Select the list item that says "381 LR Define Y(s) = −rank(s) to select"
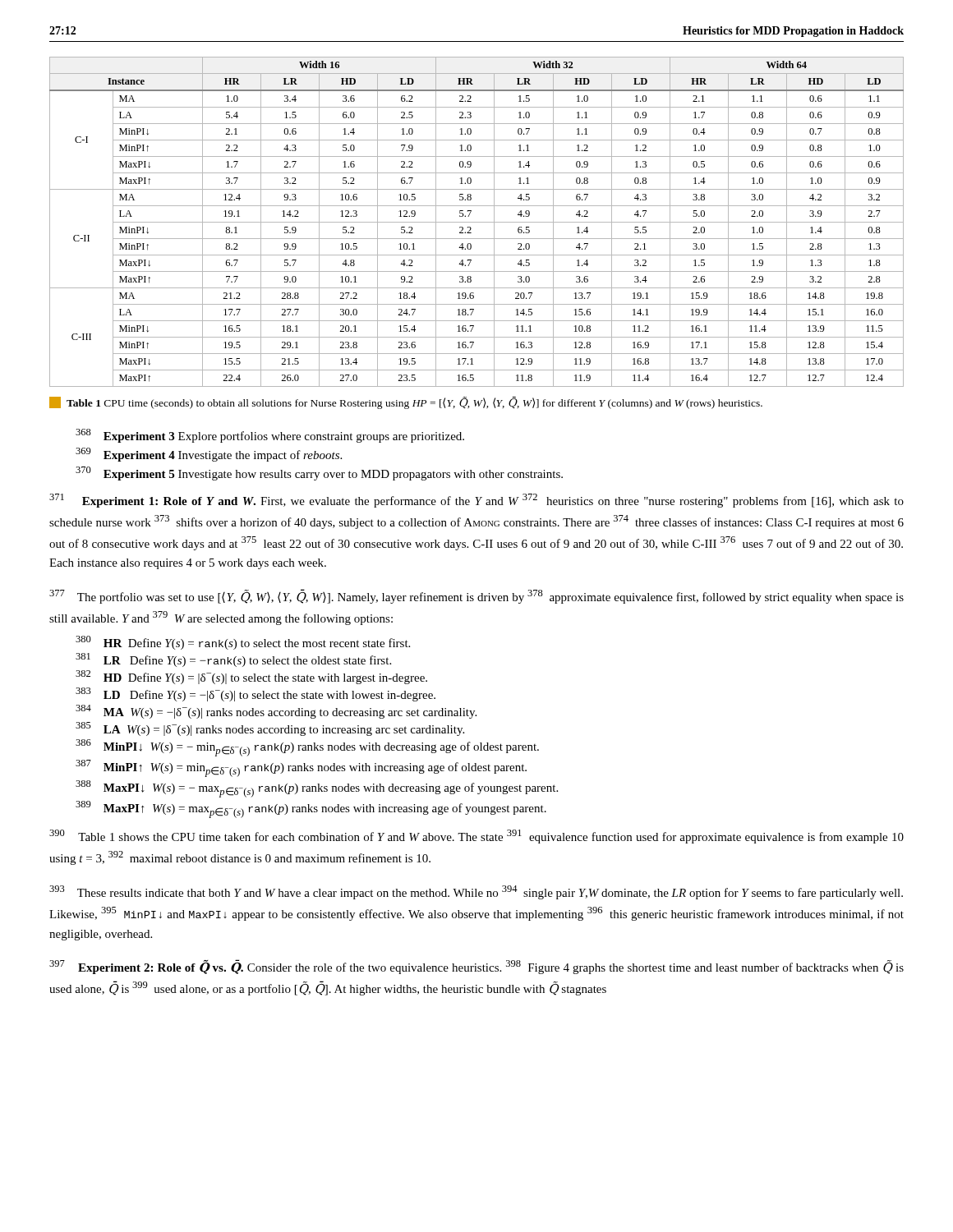Image resolution: width=953 pixels, height=1232 pixels. [x=233, y=660]
